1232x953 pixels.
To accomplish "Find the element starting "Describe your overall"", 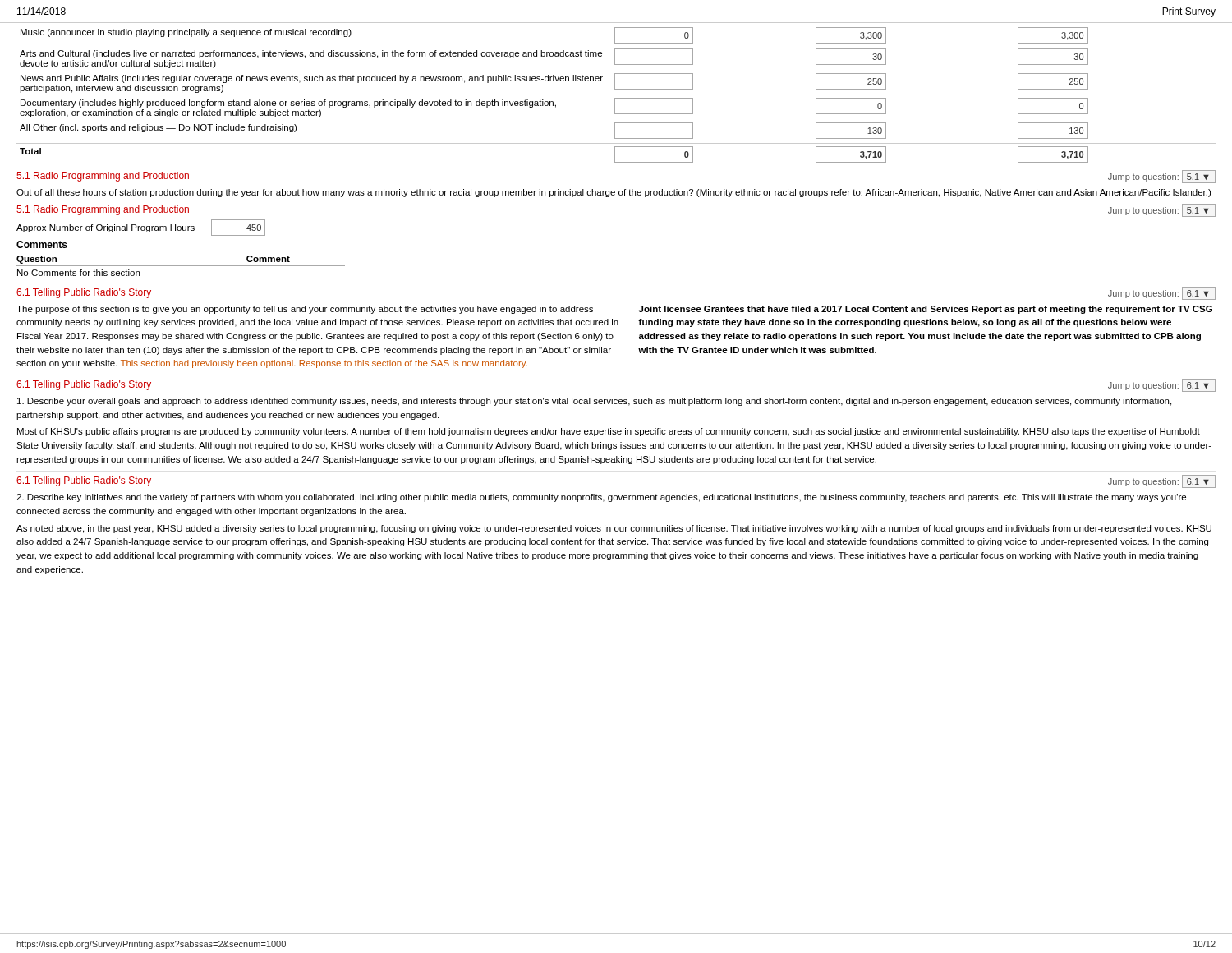I will [594, 408].
